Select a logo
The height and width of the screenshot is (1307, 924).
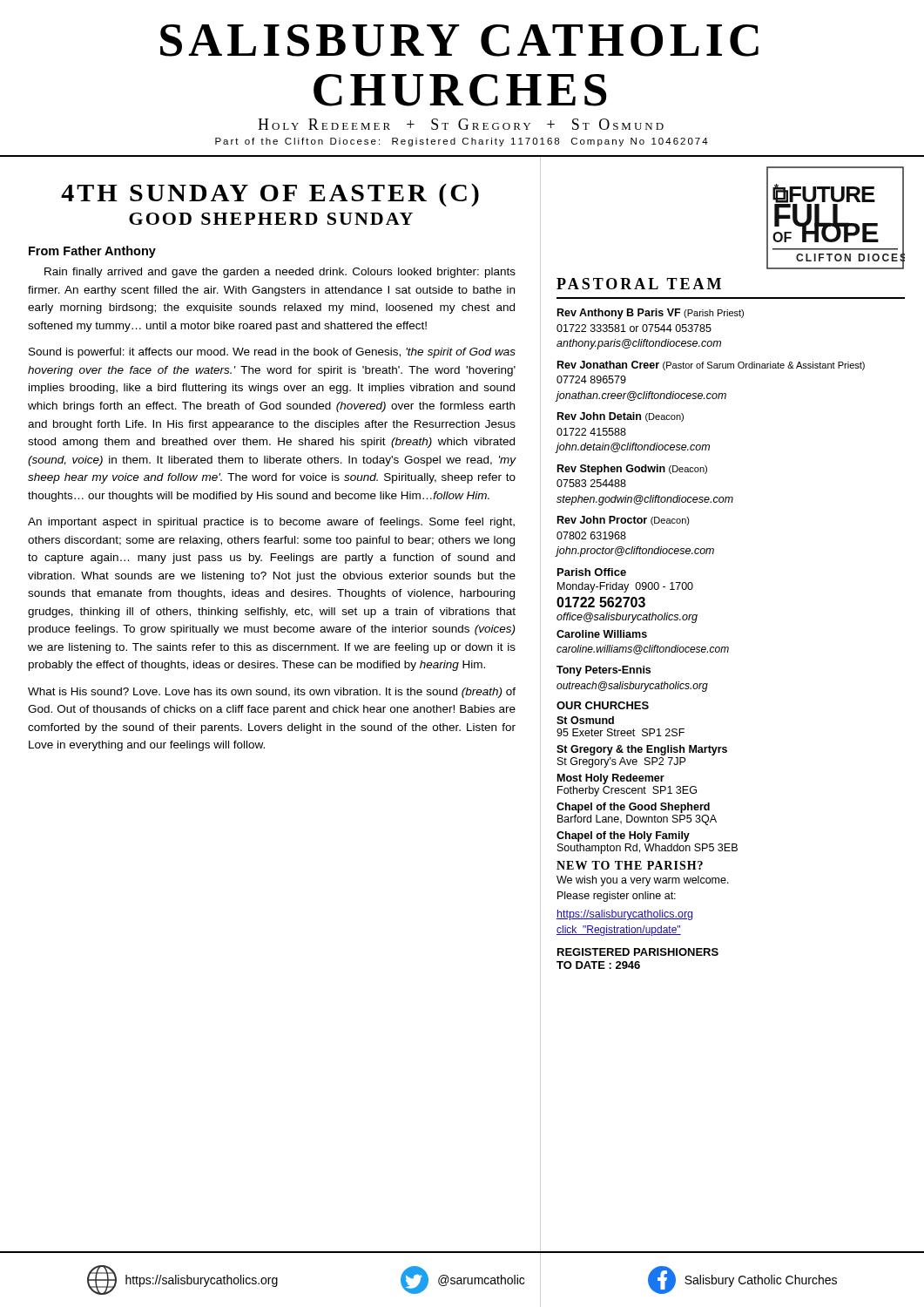(731, 218)
